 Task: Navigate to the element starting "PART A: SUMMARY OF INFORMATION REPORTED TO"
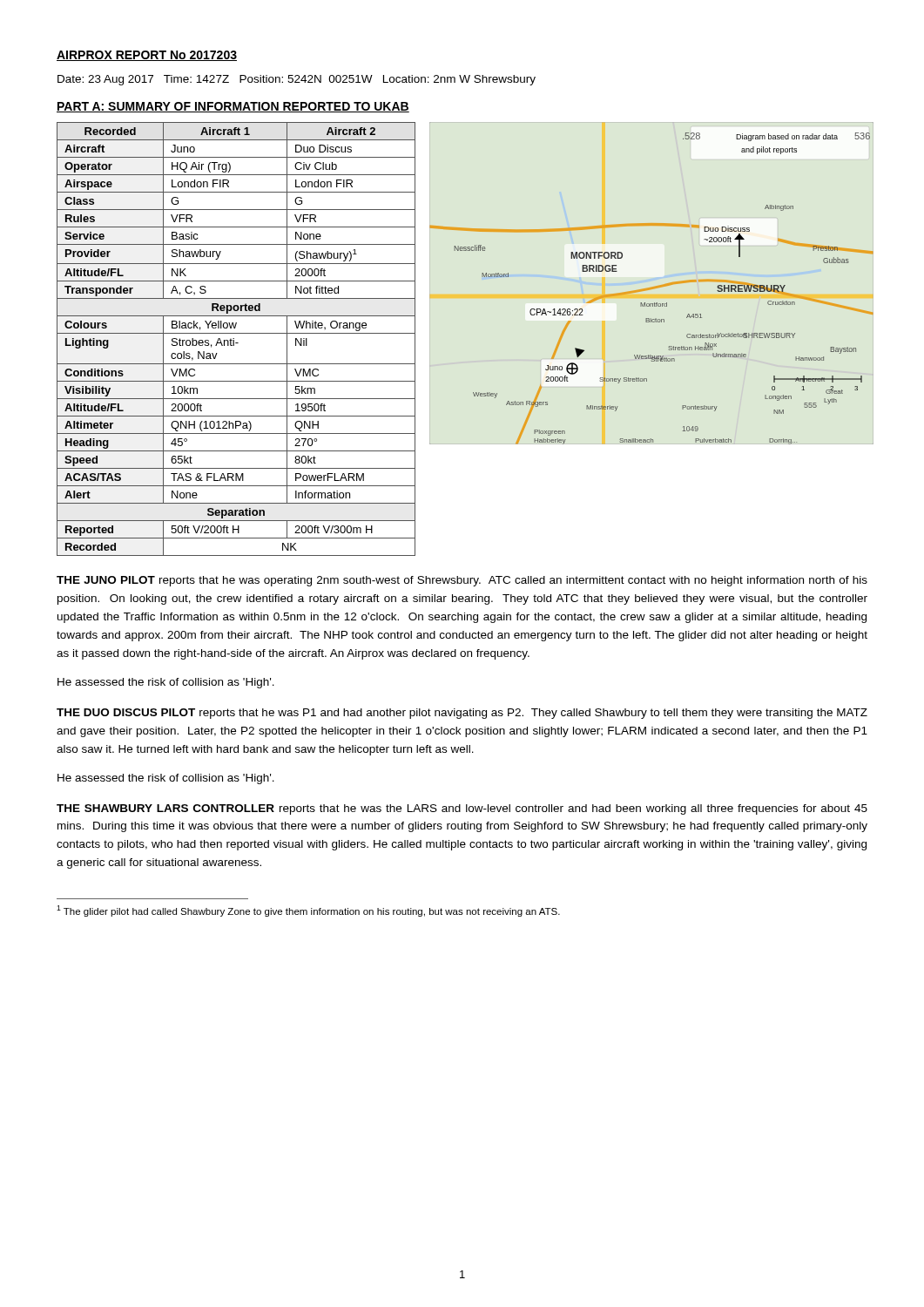[x=233, y=106]
